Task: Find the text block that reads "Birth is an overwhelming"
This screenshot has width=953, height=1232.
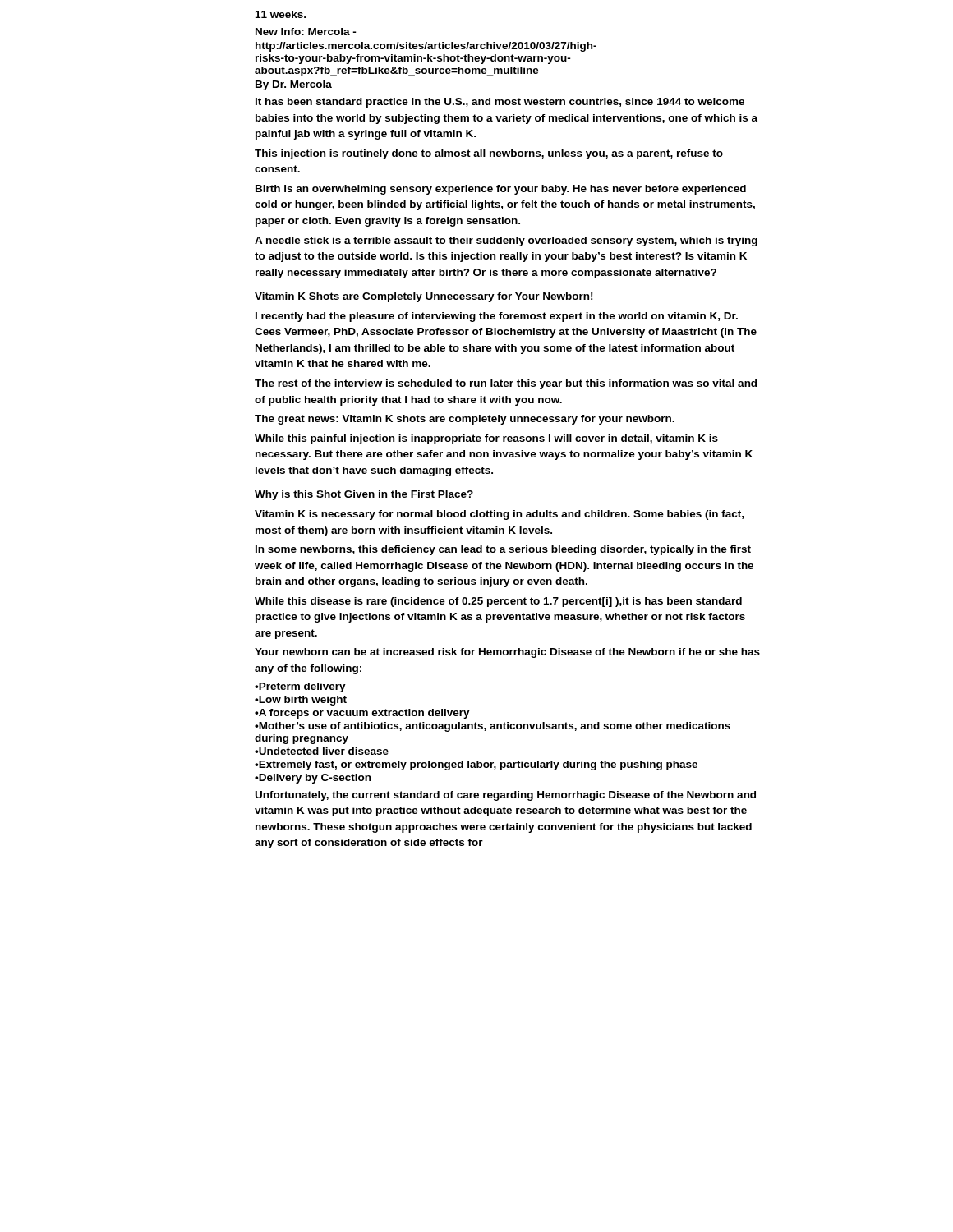Action: [x=505, y=204]
